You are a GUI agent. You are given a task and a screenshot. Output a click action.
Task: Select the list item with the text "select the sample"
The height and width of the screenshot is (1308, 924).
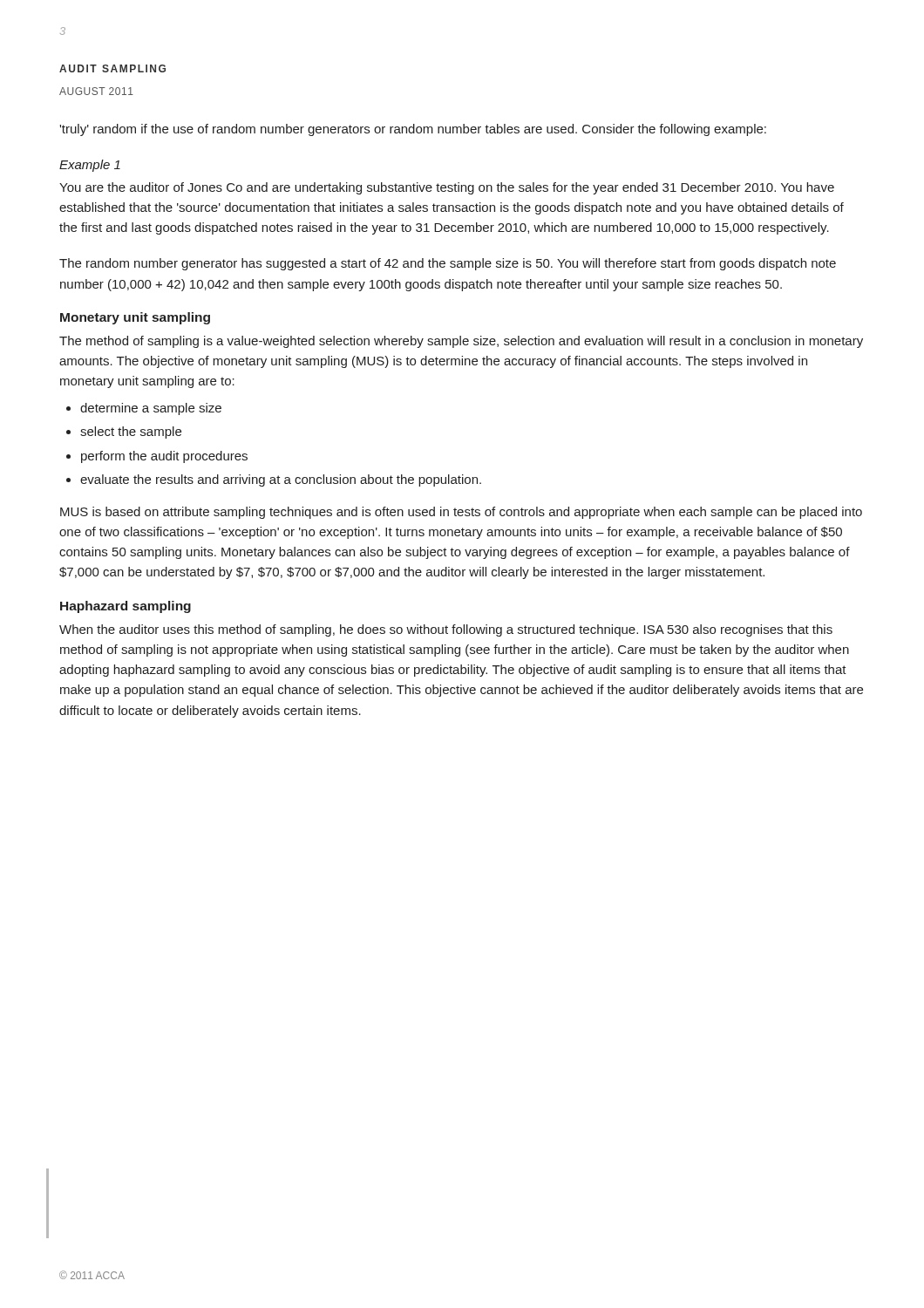coord(131,431)
